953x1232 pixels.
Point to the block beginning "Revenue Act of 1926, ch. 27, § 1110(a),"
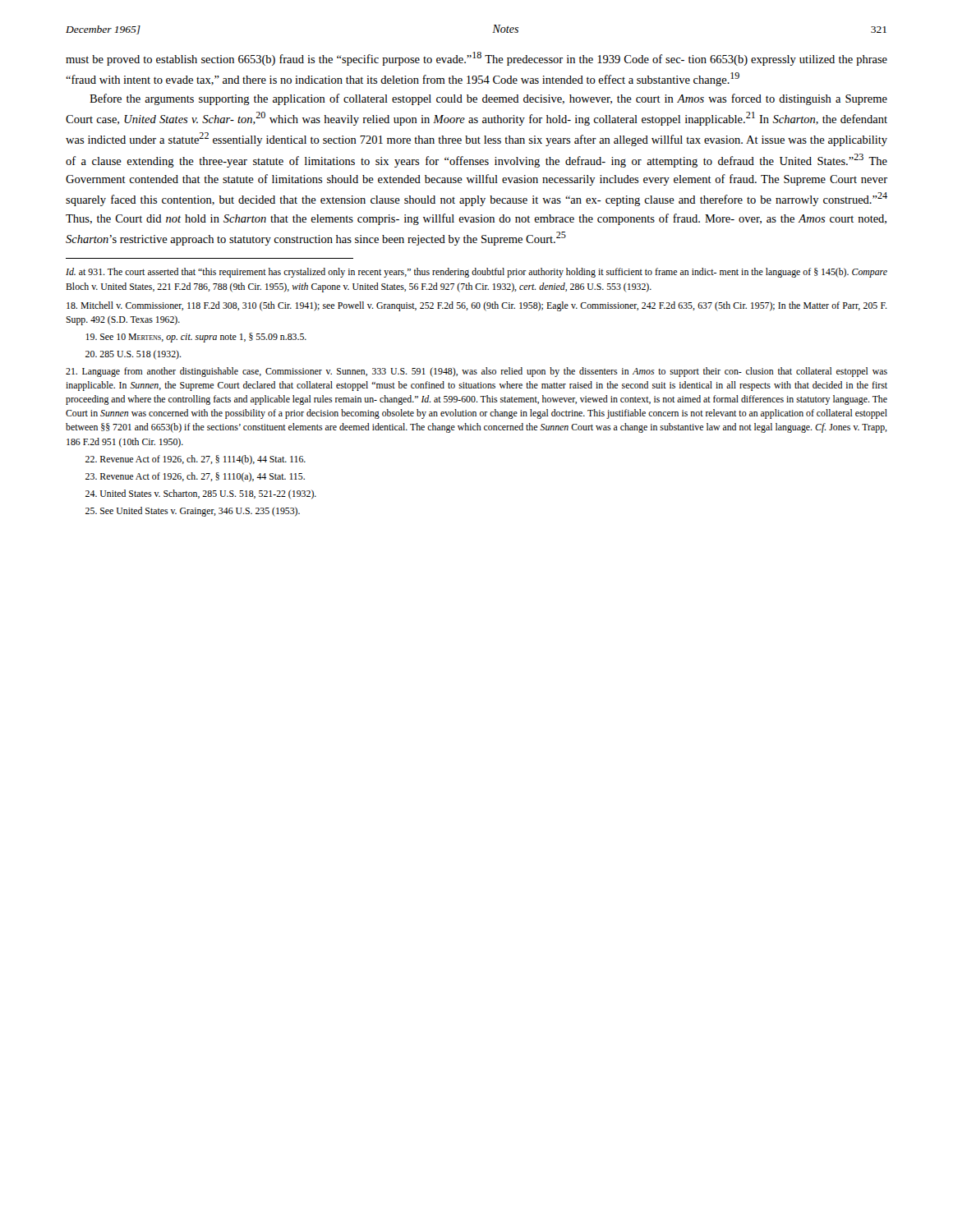pyautogui.click(x=195, y=476)
